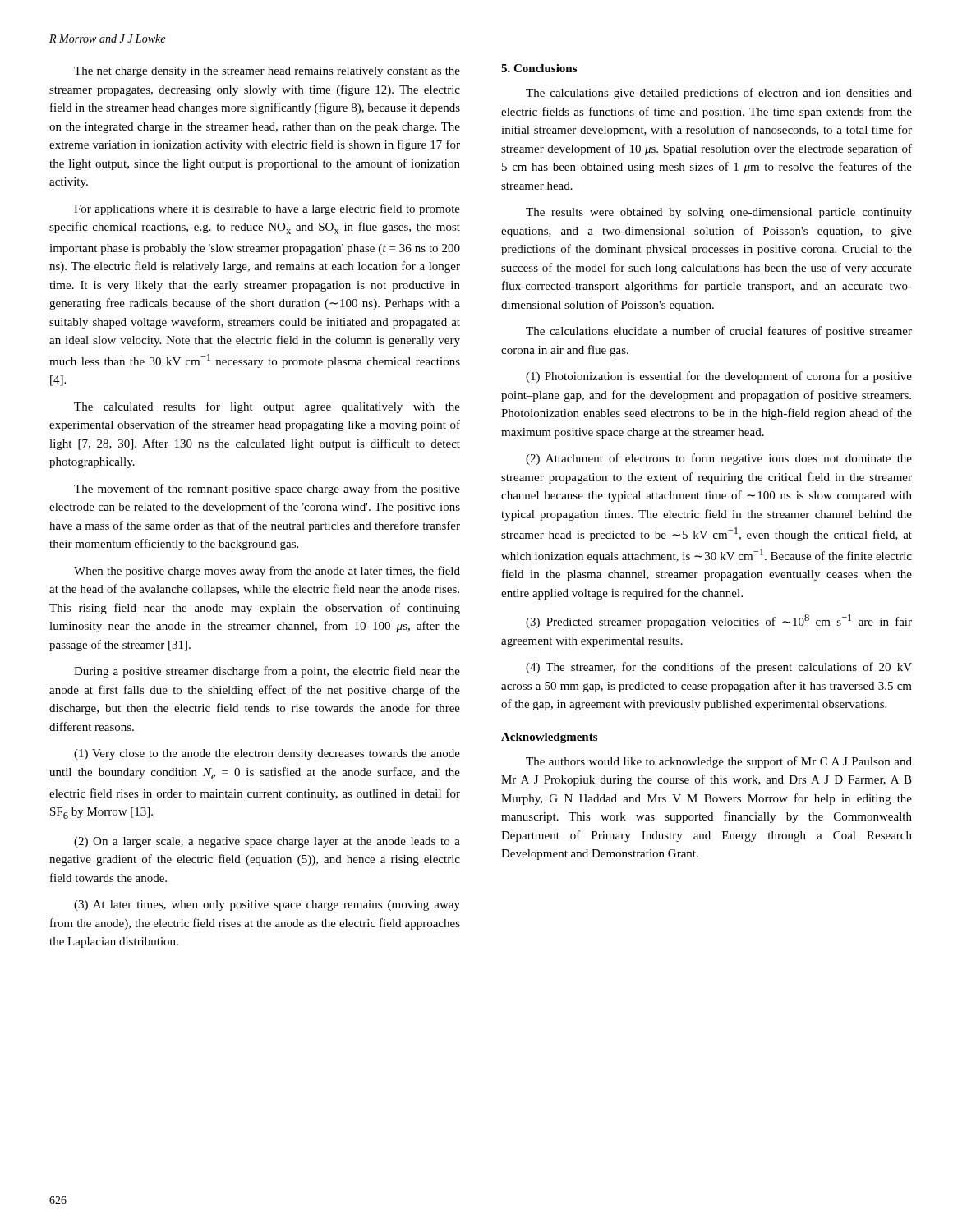Image resolution: width=953 pixels, height=1232 pixels.
Task: Locate the text block starting "(2) Attachment of electrons to form negative"
Action: point(707,526)
